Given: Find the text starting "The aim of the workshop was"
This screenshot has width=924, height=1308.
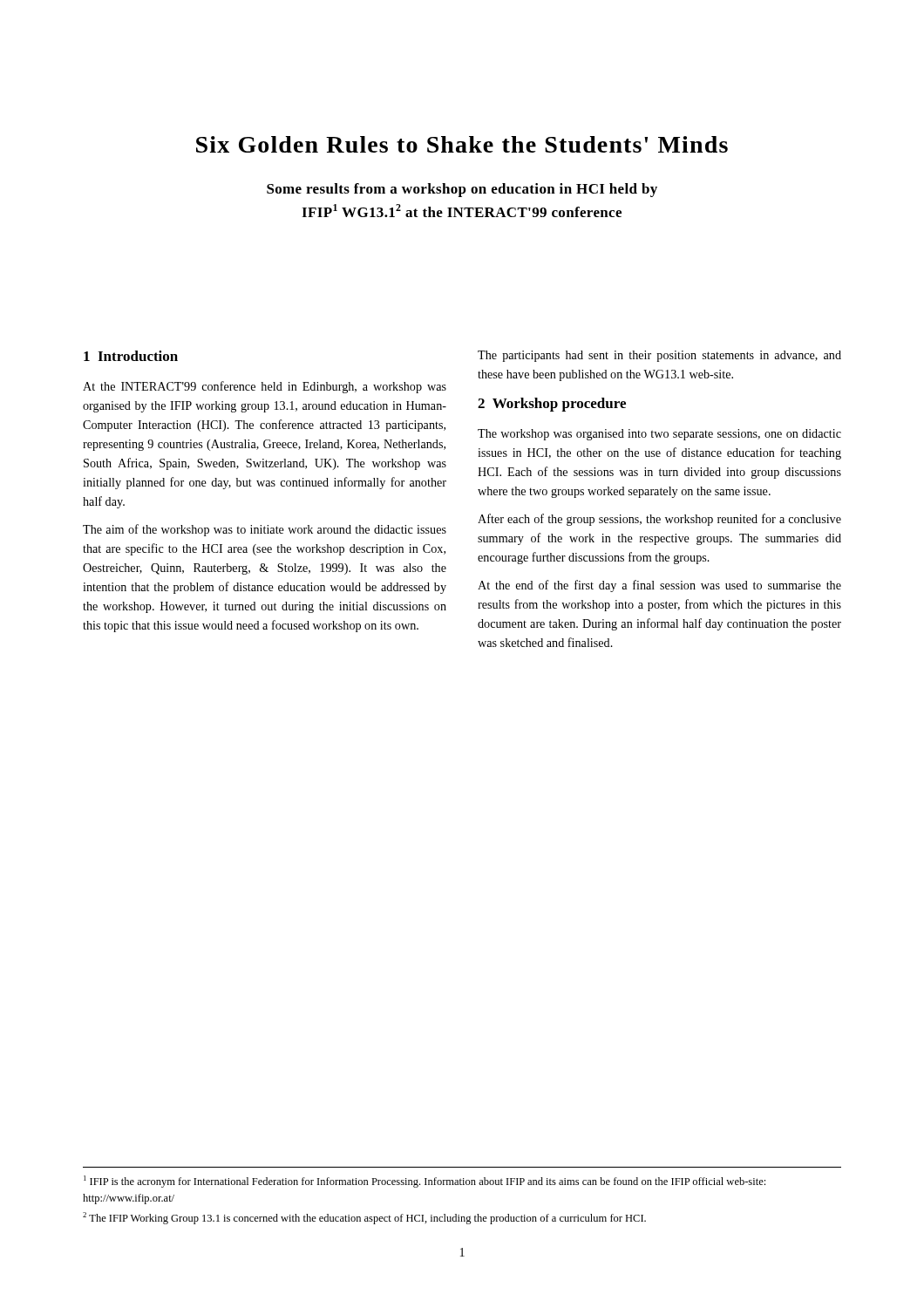Looking at the screenshot, I should click(x=265, y=577).
